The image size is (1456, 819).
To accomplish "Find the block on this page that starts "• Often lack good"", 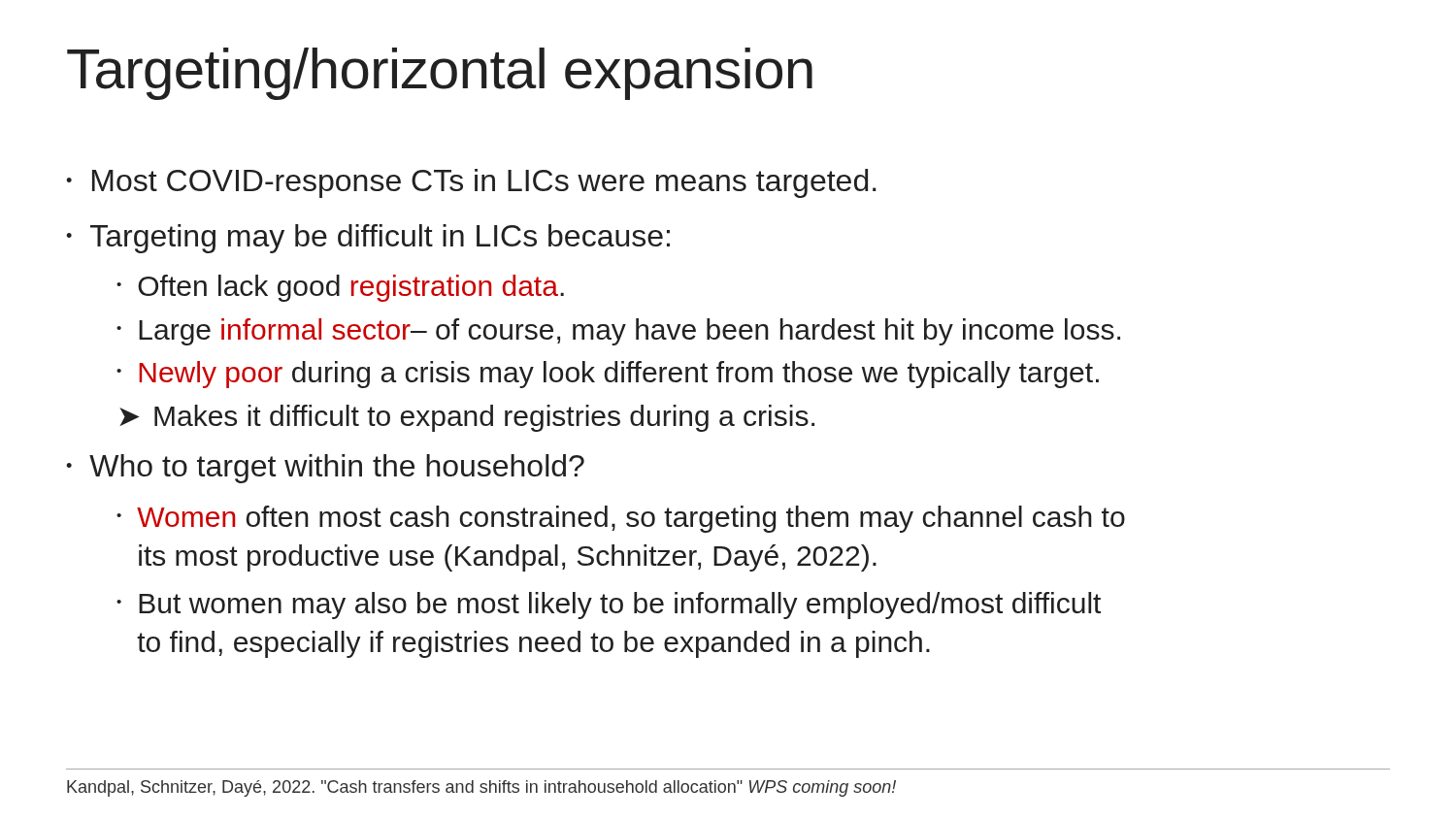I will point(341,287).
